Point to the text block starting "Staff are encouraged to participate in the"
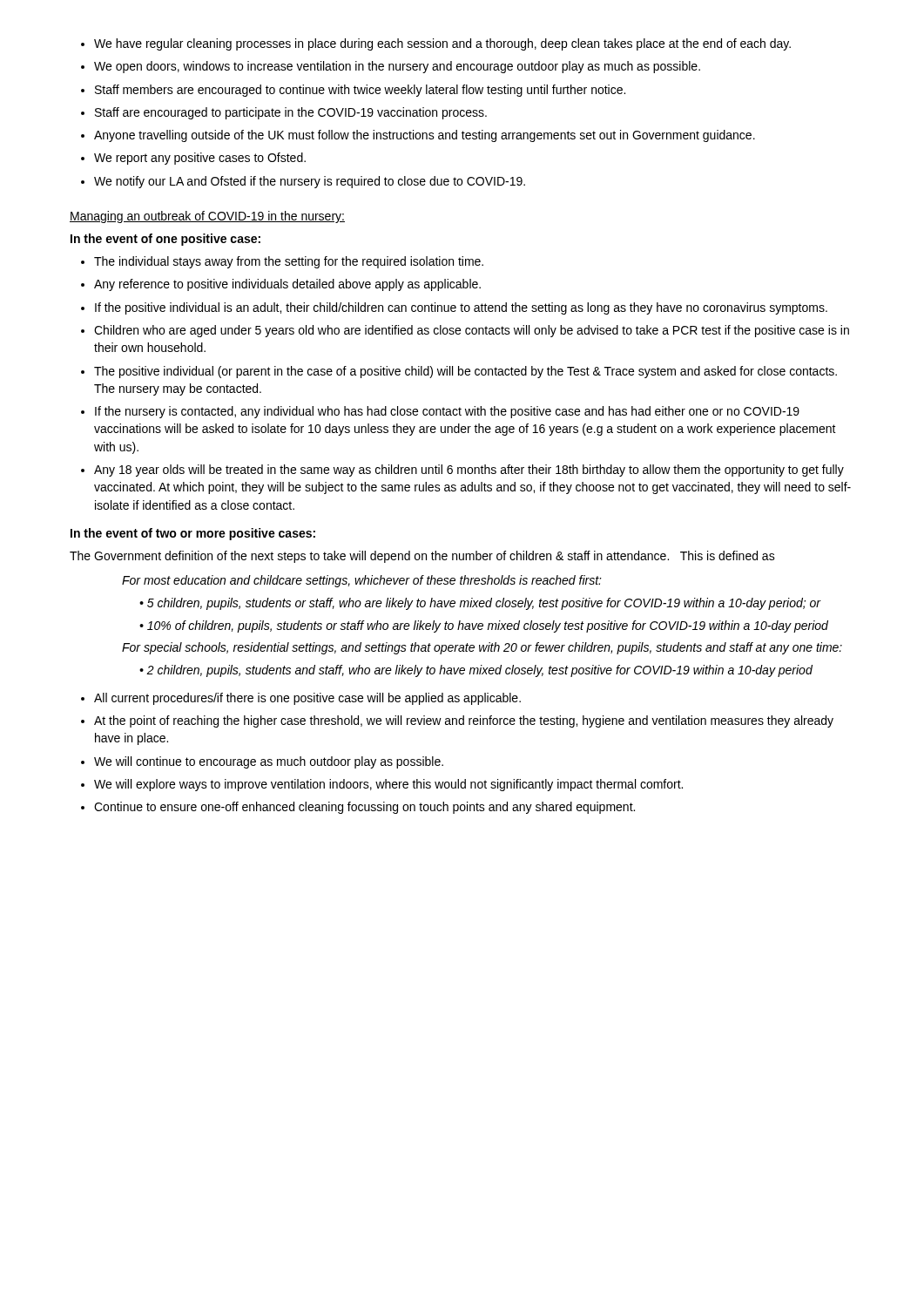The image size is (924, 1307). coord(462,112)
